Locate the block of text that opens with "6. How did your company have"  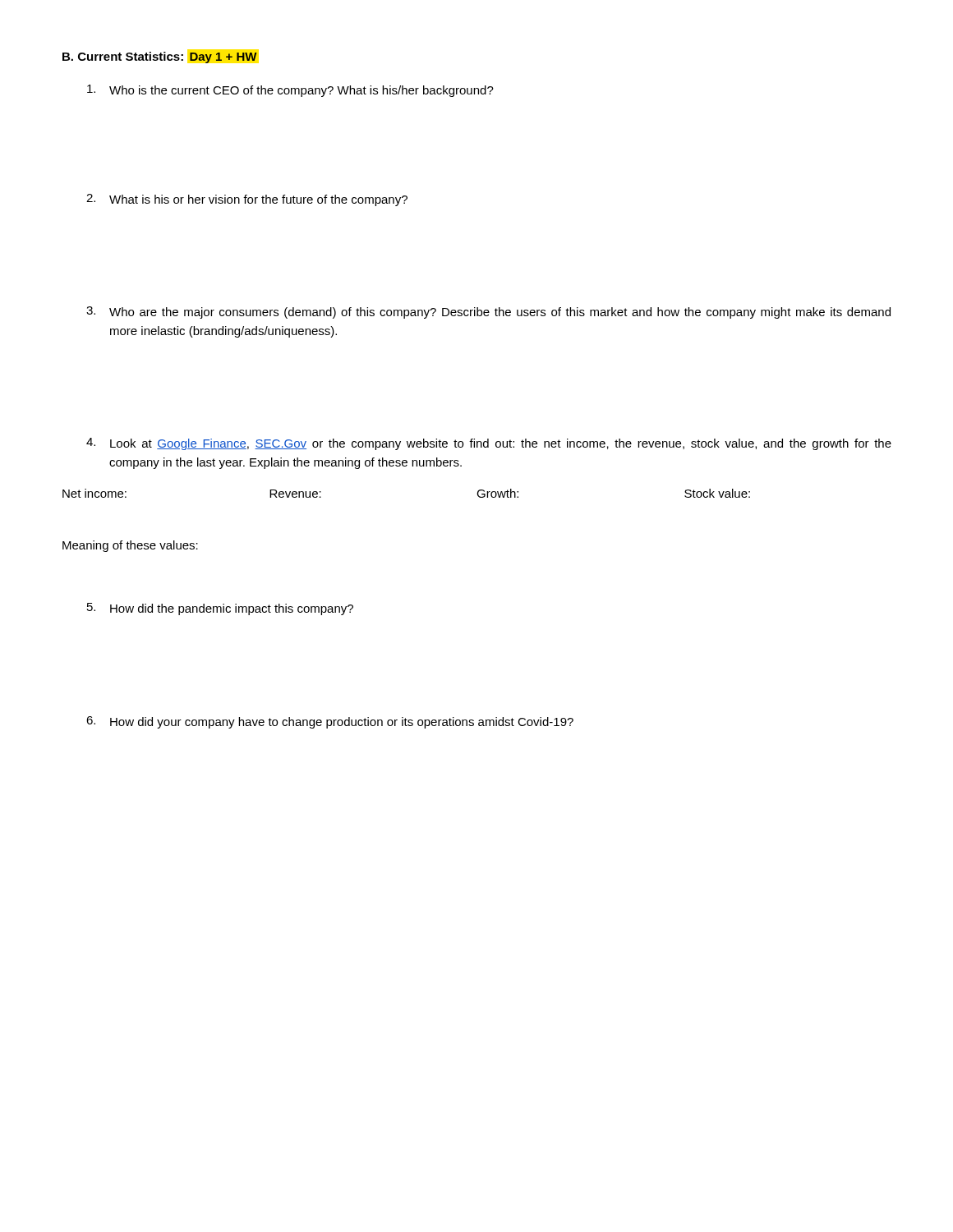coord(330,722)
